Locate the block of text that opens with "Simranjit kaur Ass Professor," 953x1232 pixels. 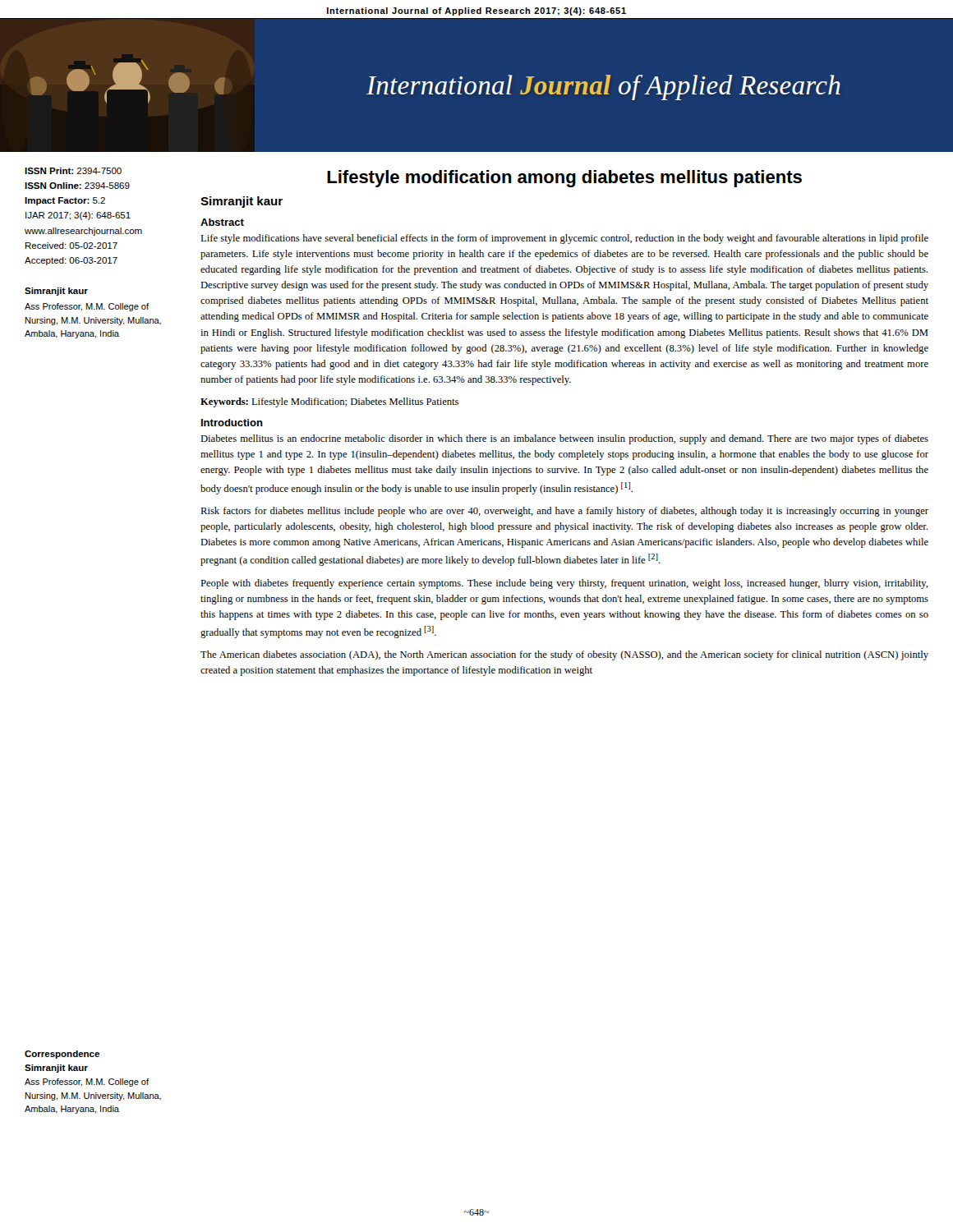click(103, 312)
